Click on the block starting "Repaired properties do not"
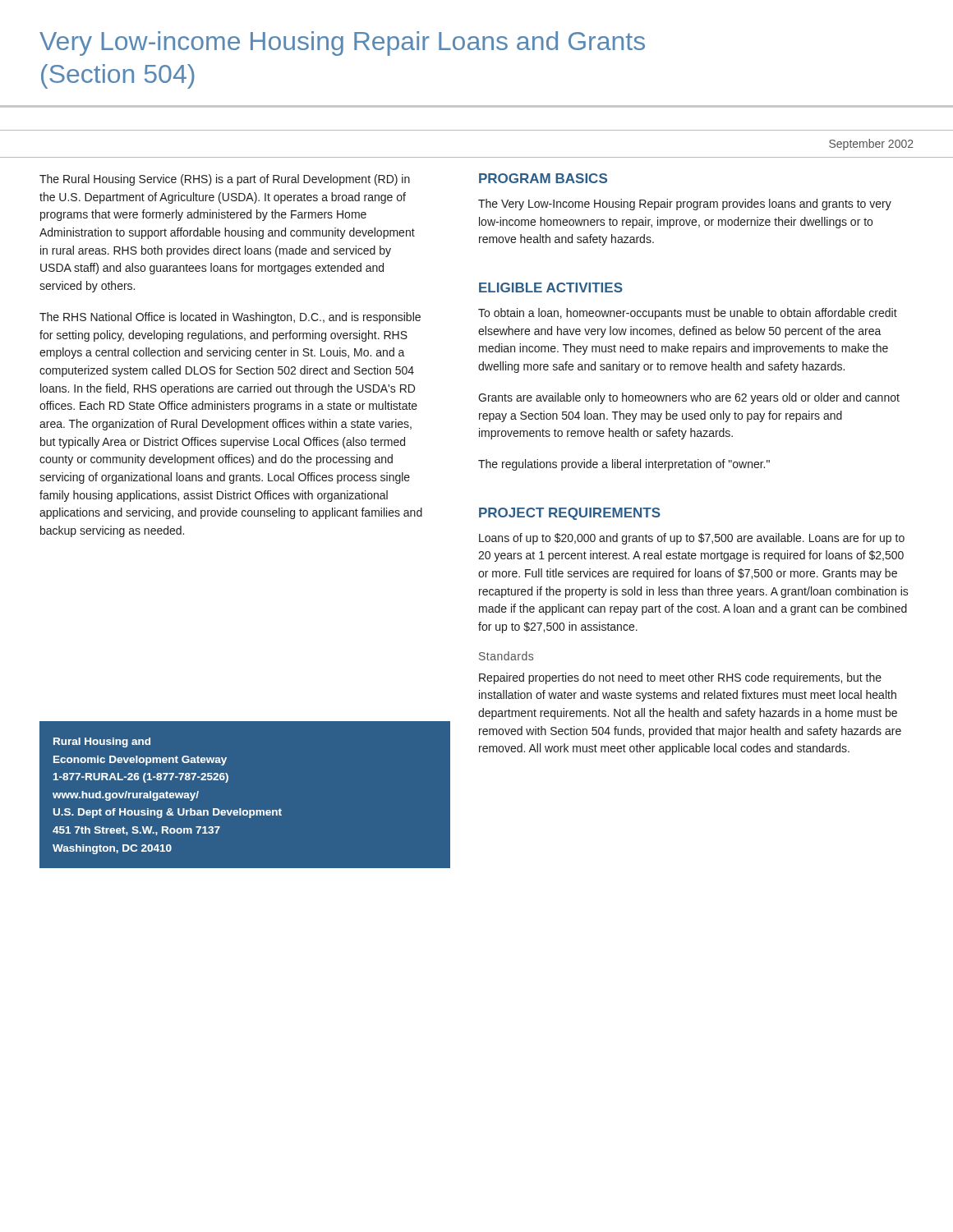The image size is (953, 1232). (x=696, y=714)
